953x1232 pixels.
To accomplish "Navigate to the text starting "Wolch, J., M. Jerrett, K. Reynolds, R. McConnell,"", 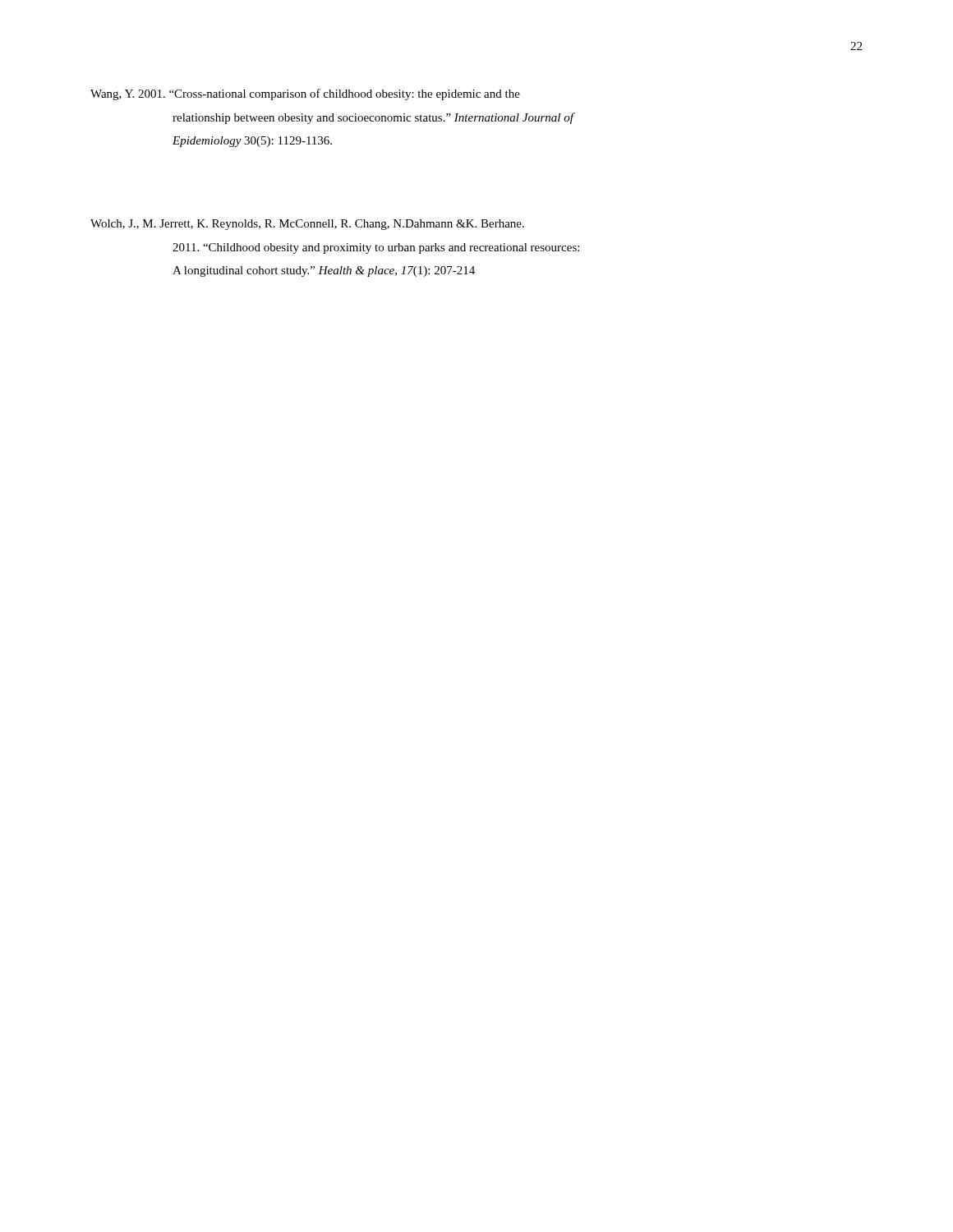I will [476, 247].
